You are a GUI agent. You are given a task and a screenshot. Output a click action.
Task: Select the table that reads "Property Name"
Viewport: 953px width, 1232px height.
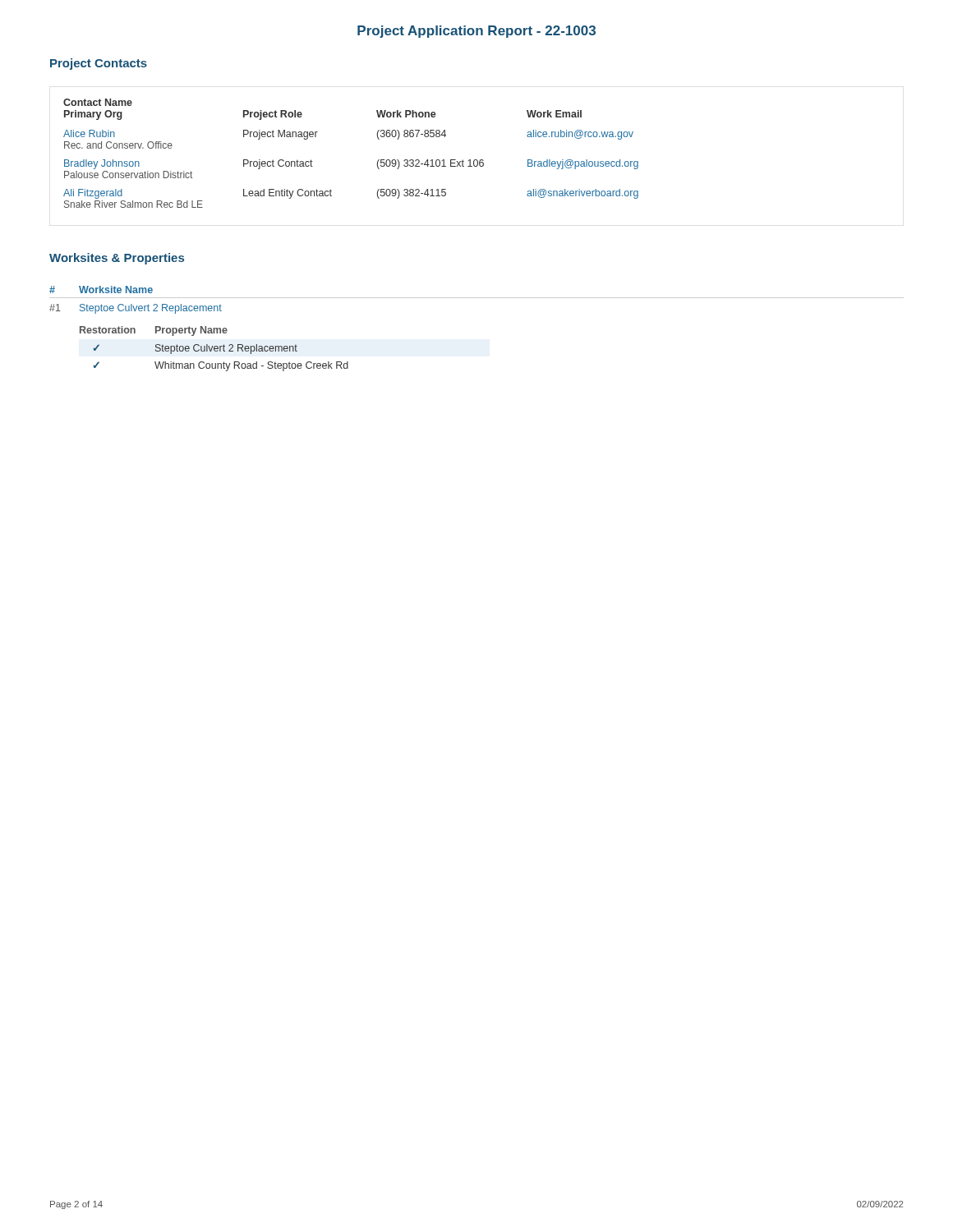tap(476, 327)
